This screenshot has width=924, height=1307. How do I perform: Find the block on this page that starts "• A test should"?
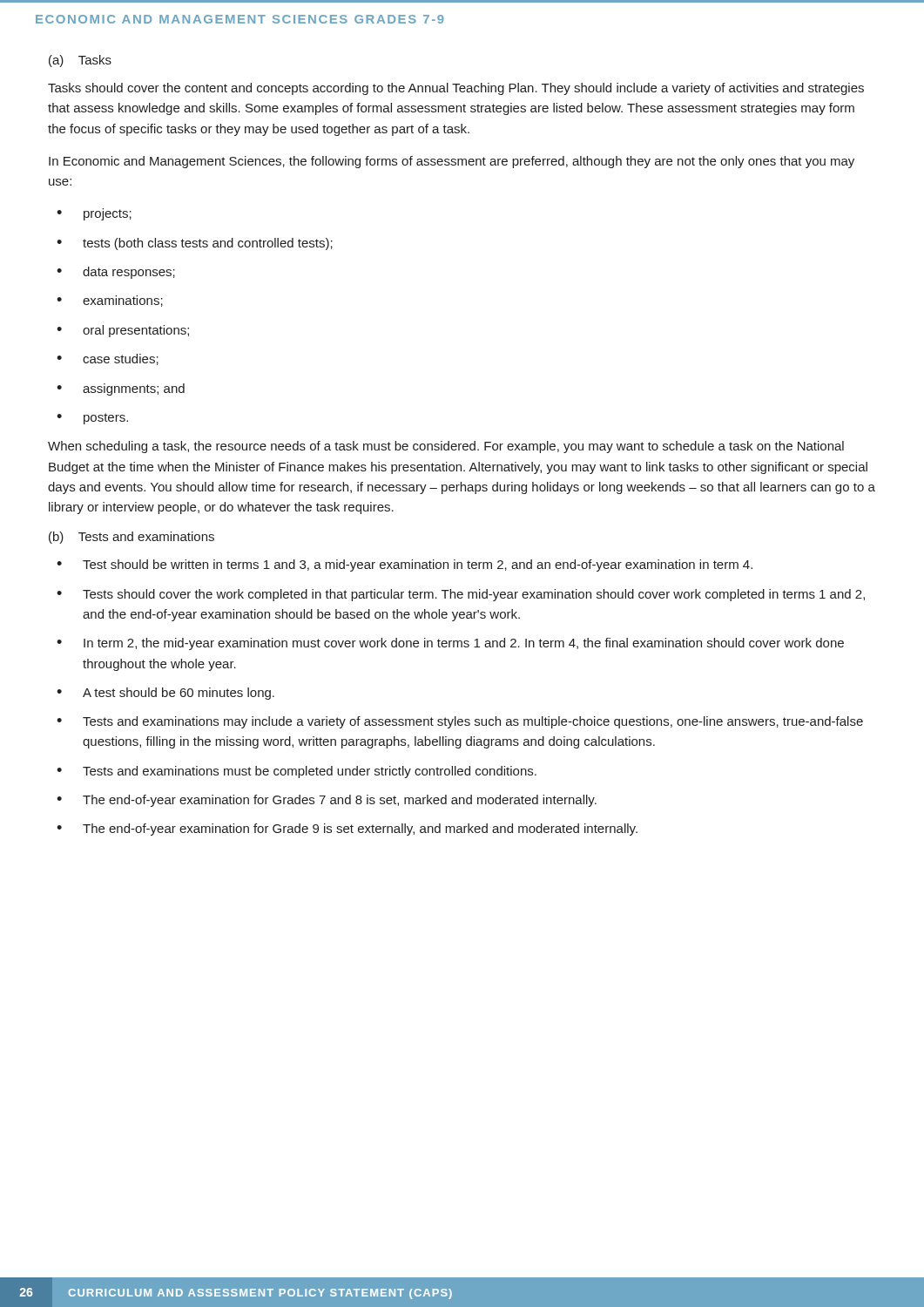pos(165,694)
